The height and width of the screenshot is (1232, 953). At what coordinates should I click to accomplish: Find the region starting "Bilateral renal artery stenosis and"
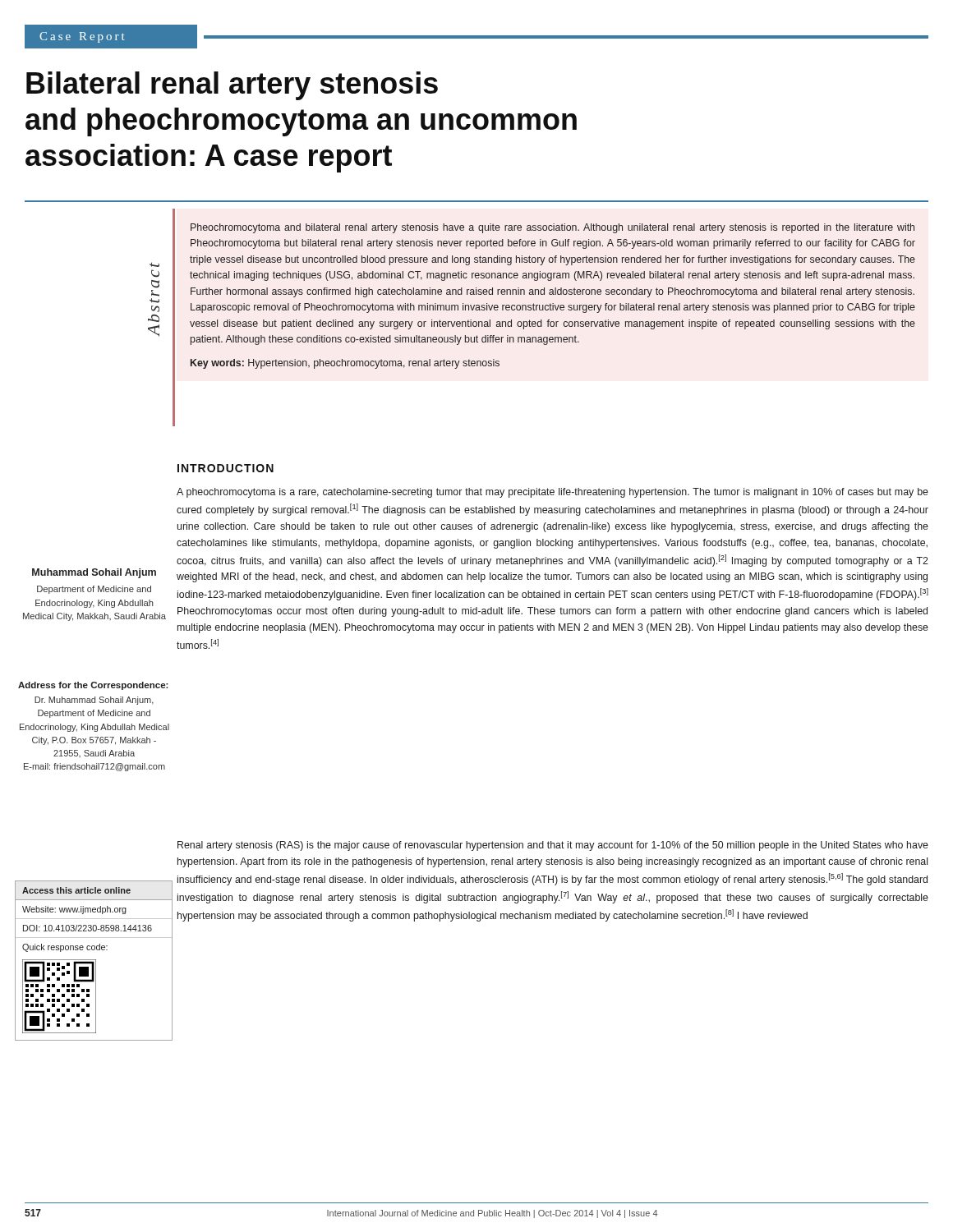click(476, 120)
